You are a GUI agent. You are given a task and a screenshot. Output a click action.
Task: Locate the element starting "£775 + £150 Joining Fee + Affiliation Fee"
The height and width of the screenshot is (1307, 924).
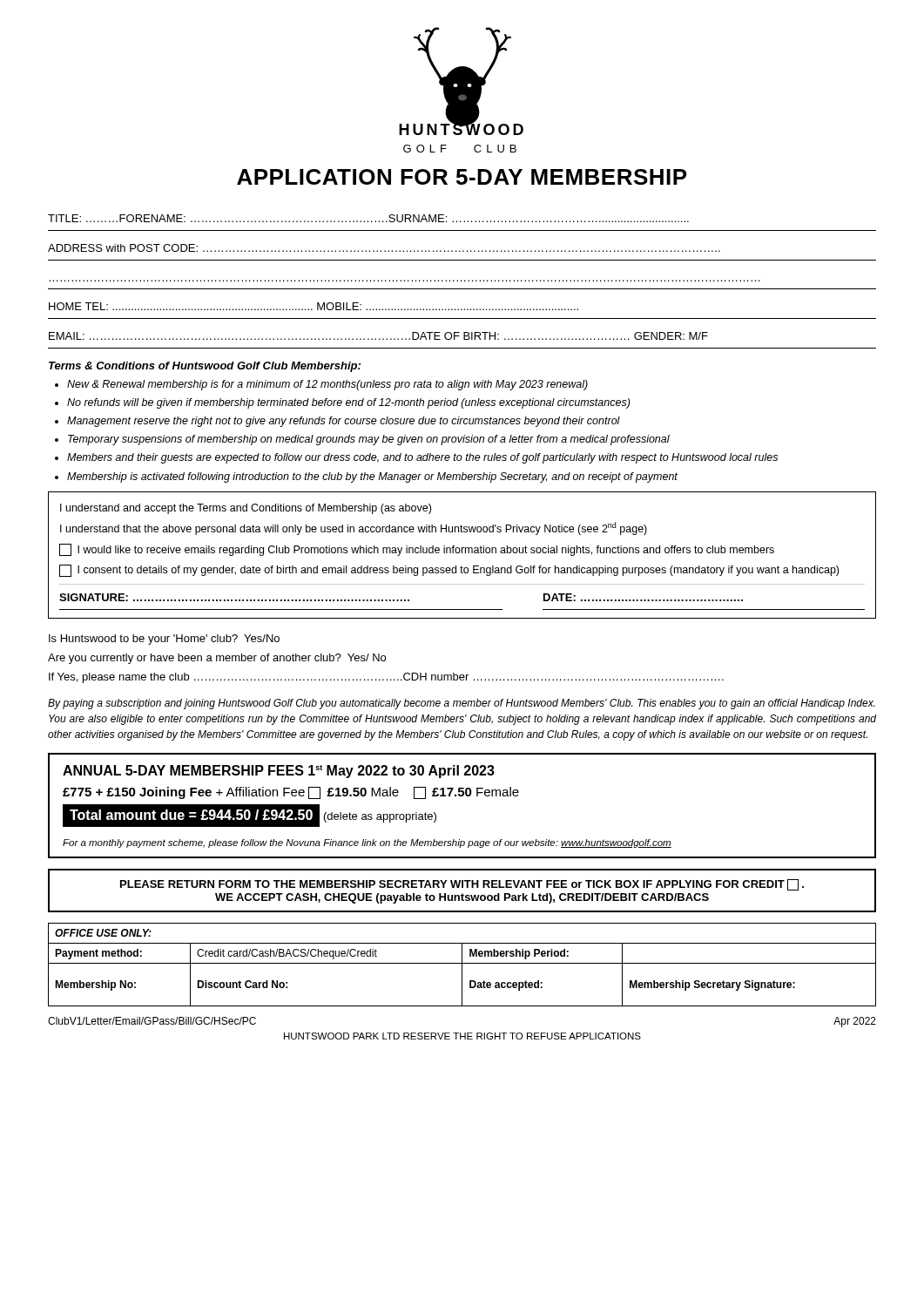(x=291, y=792)
